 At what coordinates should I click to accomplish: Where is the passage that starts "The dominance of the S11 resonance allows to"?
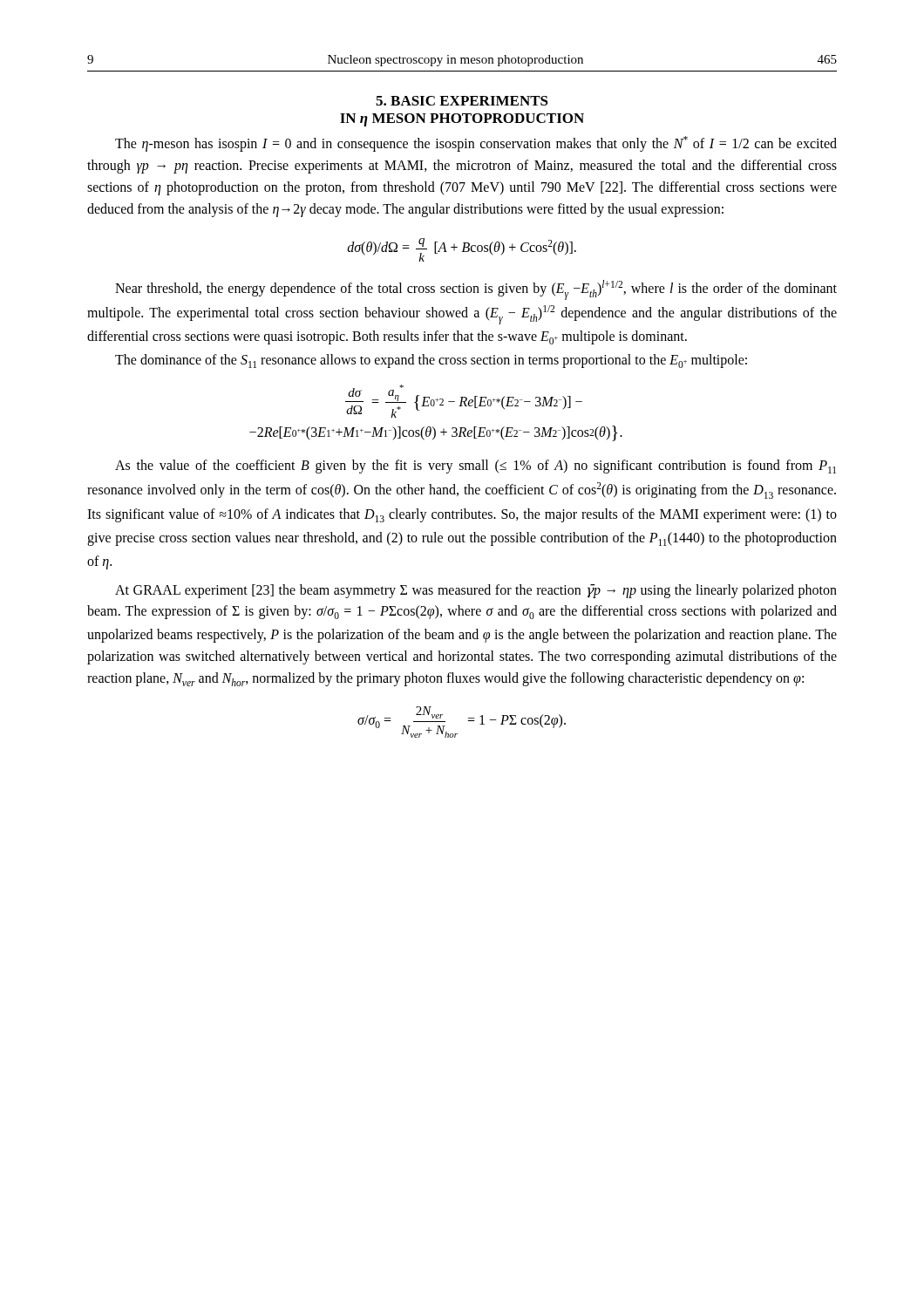[462, 362]
